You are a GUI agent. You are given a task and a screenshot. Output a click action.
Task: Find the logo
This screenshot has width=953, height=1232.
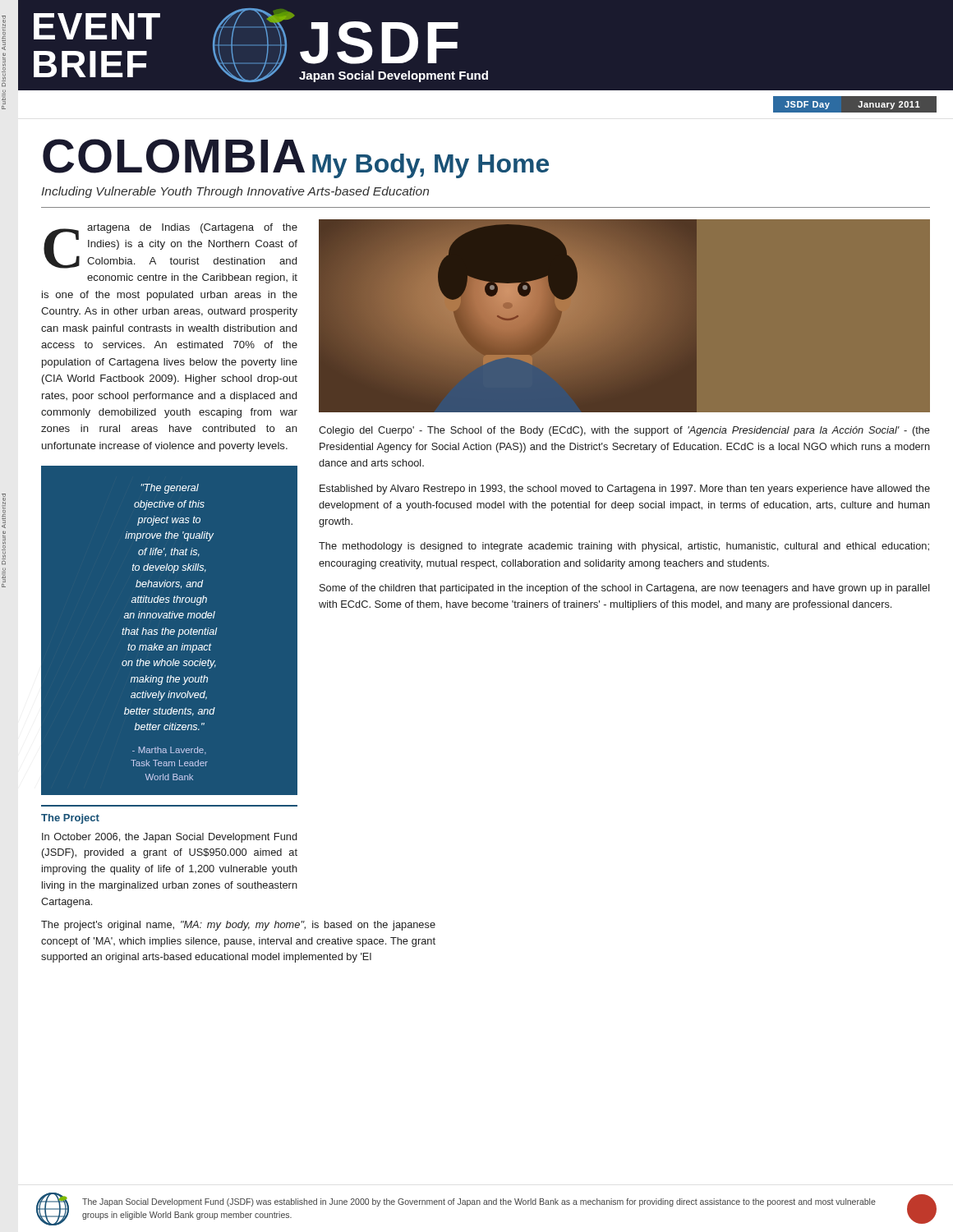pos(486,45)
